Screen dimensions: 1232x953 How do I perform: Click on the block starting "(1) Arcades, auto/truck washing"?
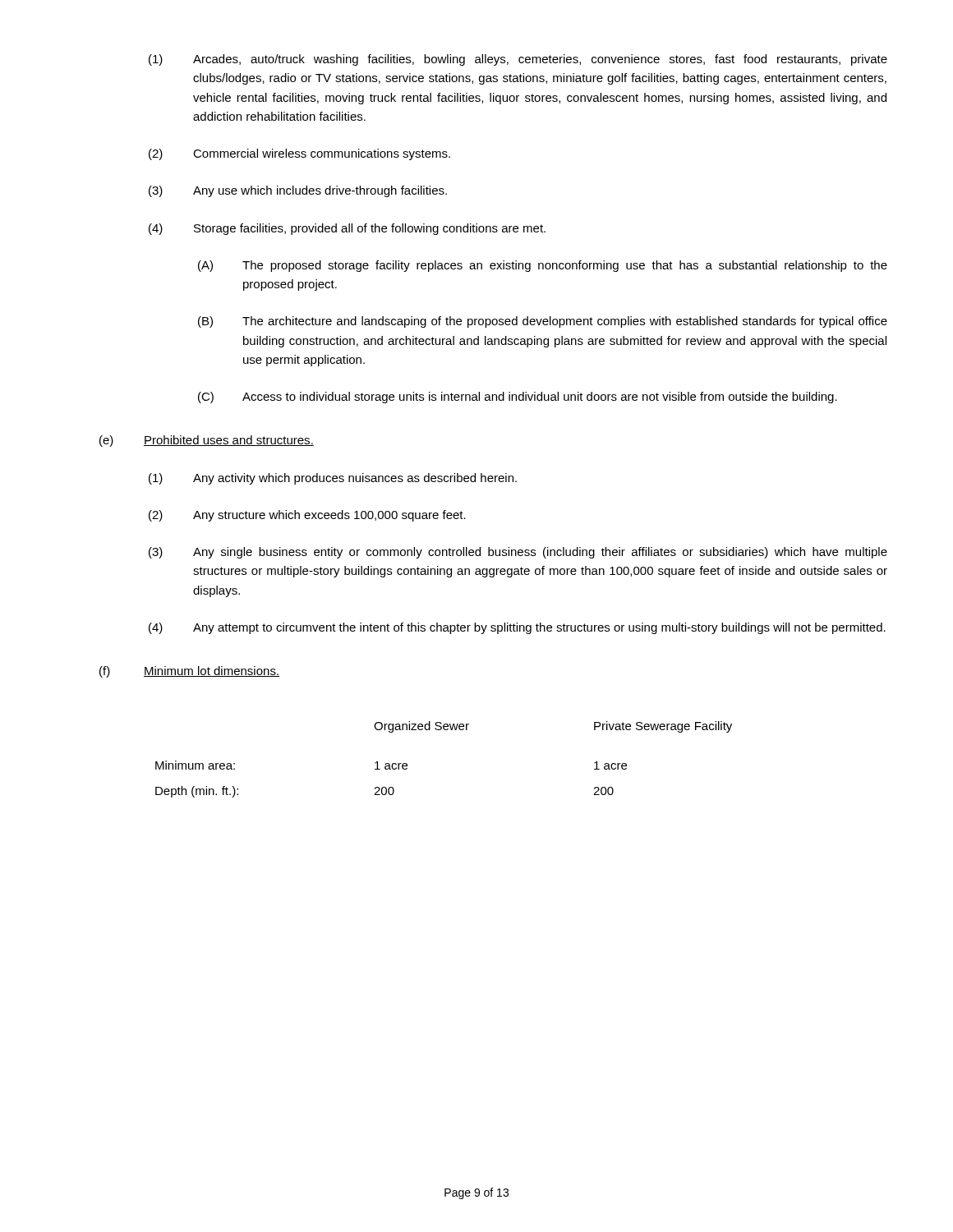click(518, 87)
